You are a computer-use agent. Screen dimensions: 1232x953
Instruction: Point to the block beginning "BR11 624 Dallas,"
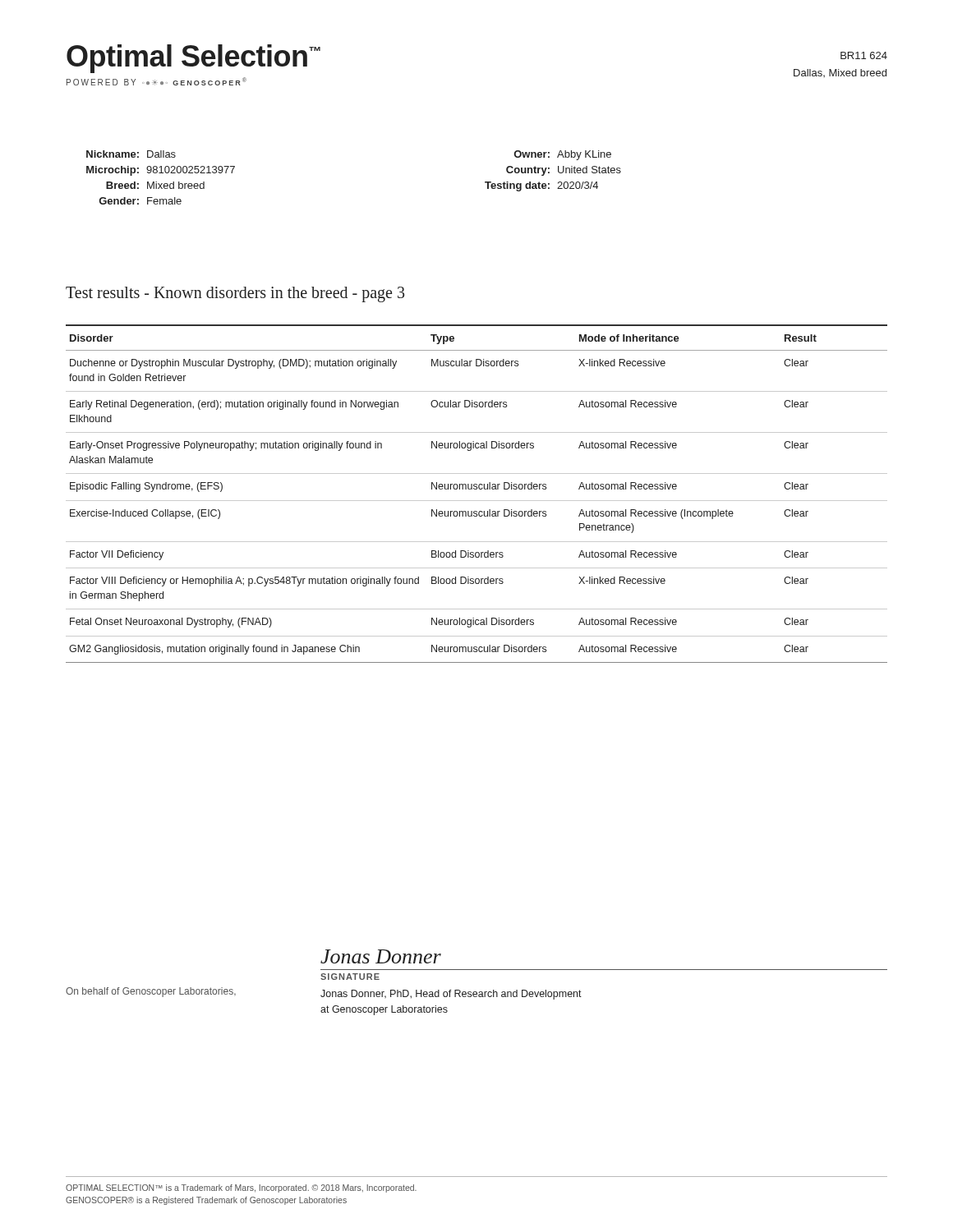840,64
